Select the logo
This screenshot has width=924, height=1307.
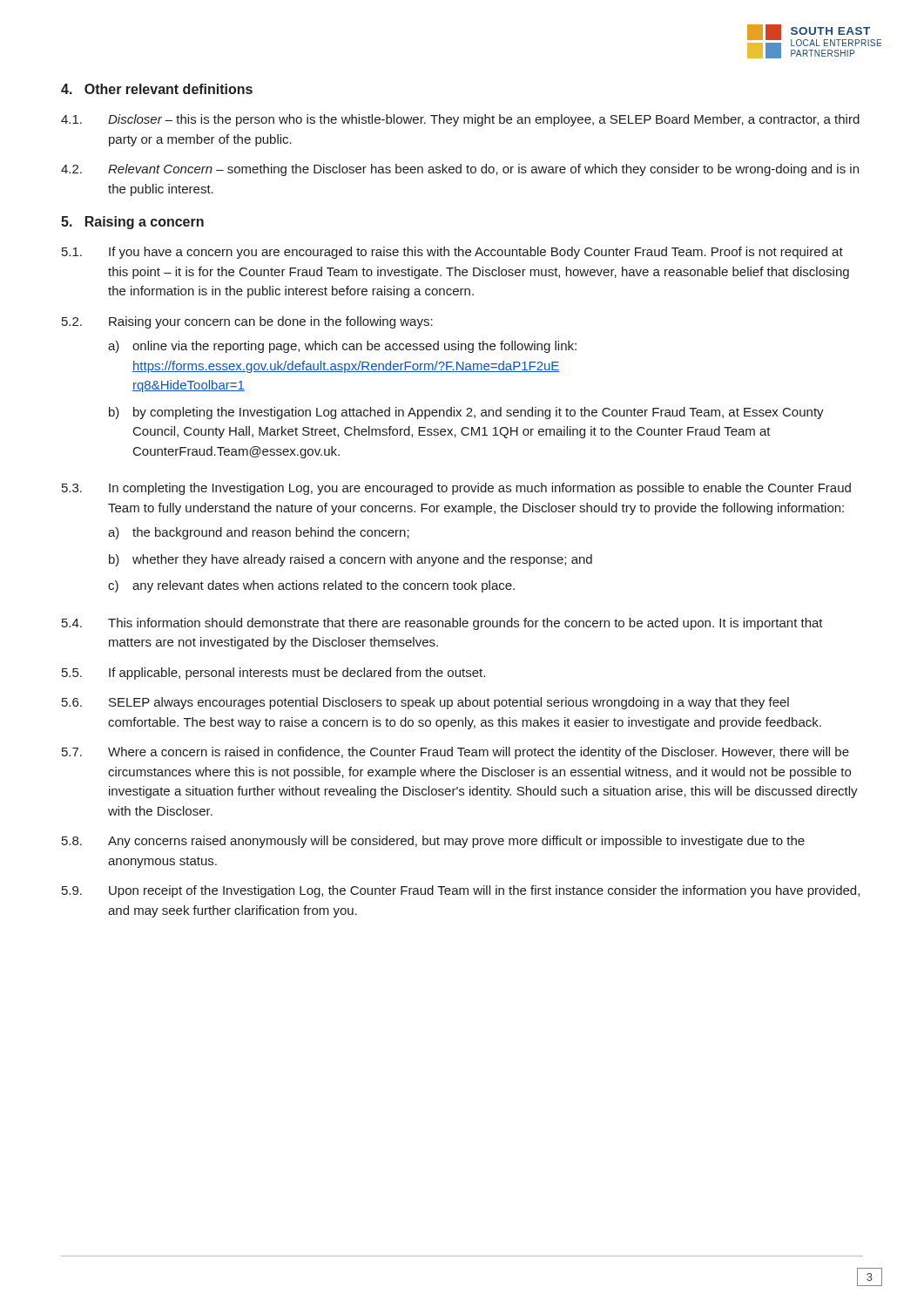[815, 42]
